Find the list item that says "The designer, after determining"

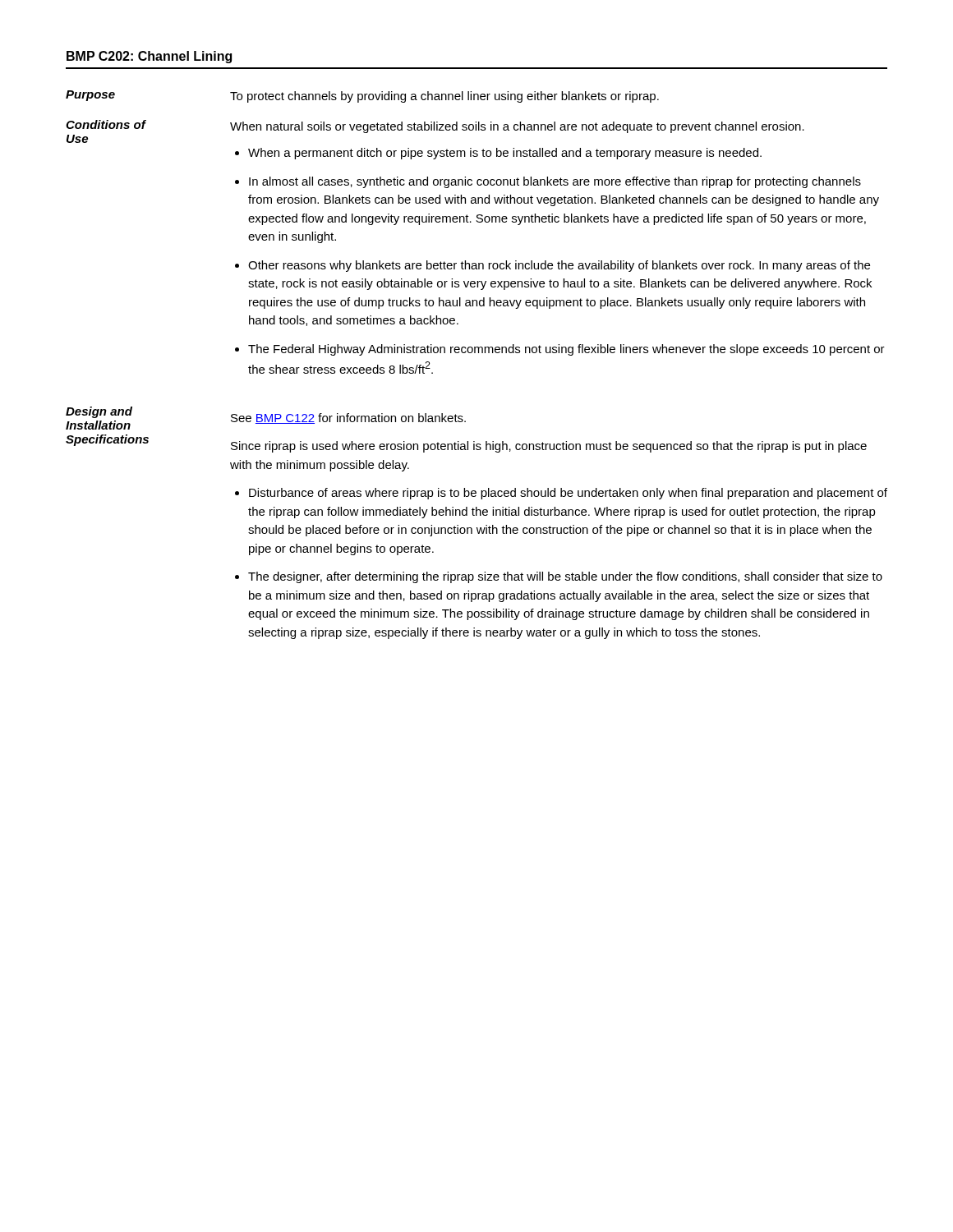point(565,604)
